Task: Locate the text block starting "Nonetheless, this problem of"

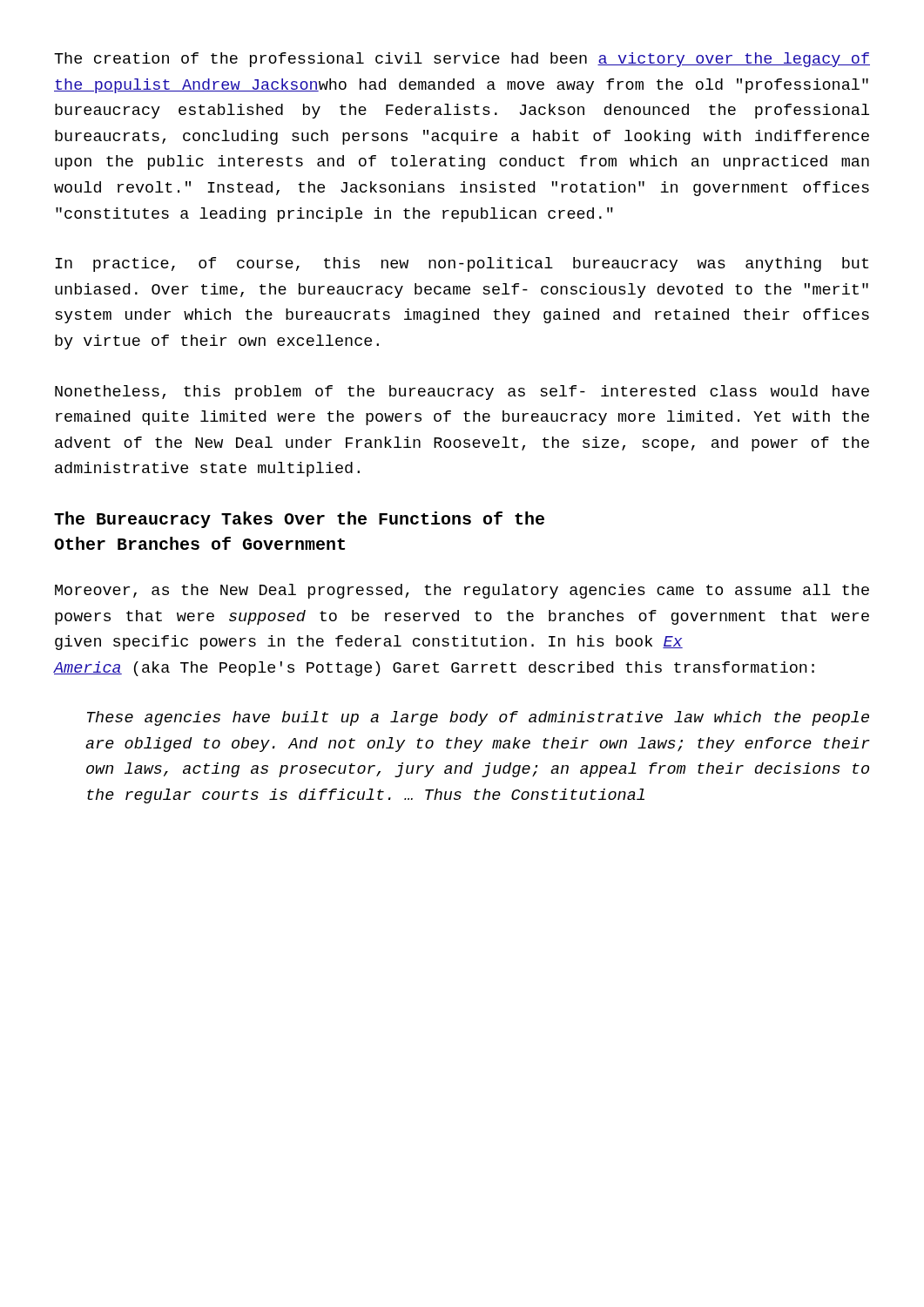Action: 462,431
